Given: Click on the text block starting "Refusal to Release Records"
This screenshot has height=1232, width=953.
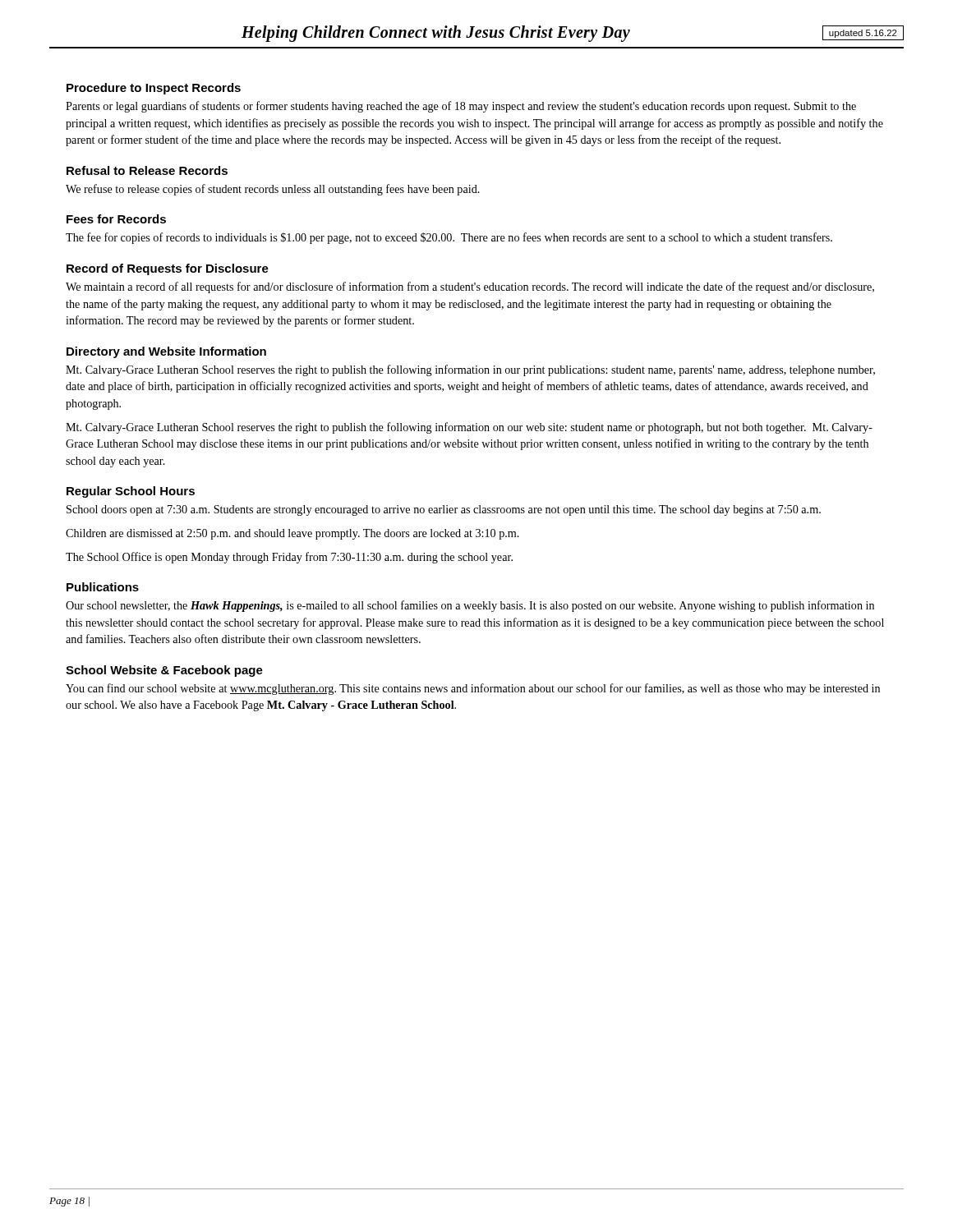Looking at the screenshot, I should click(x=147, y=170).
